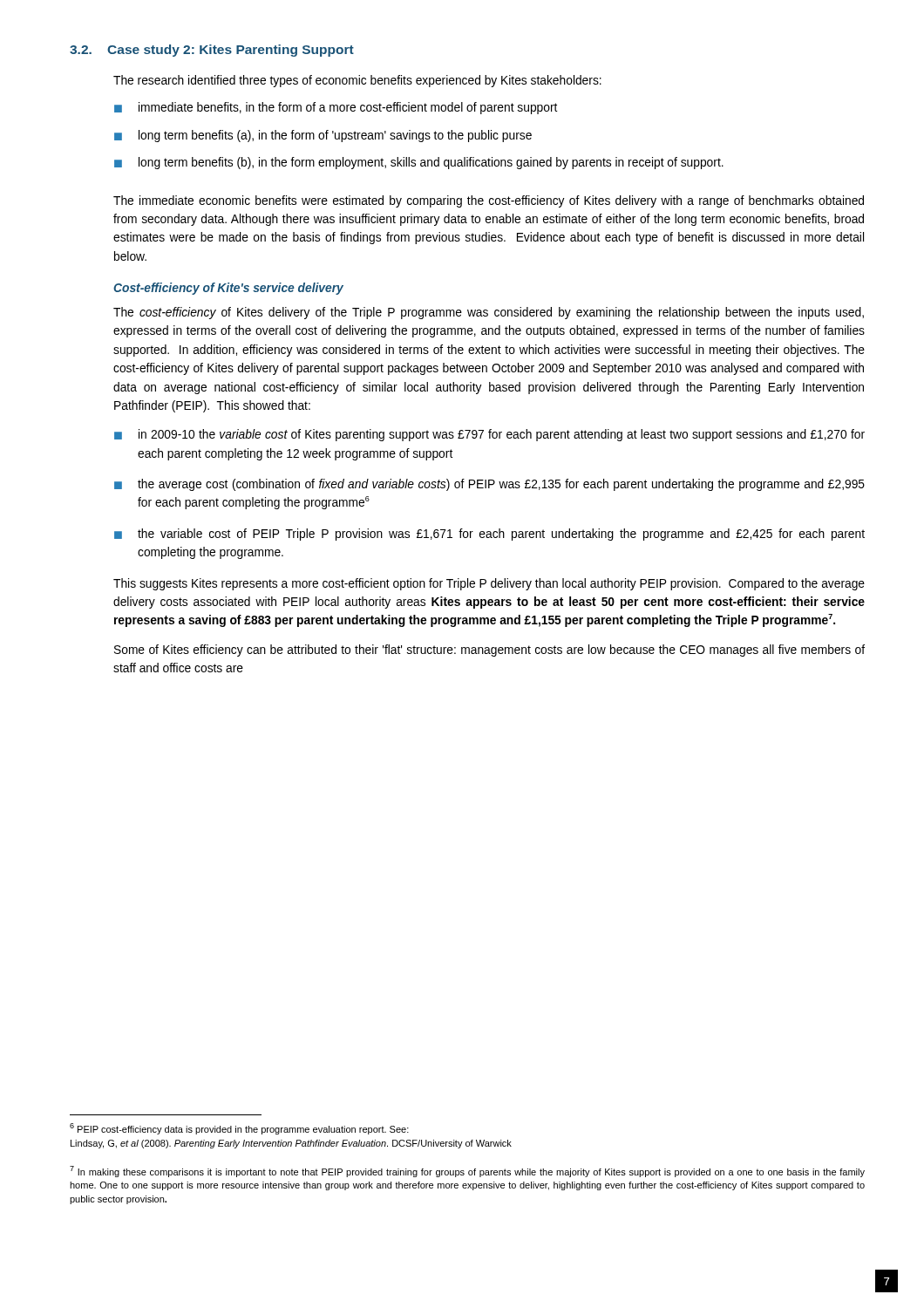Locate the block of text that opens with "■ in 2009-10 the"

tap(489, 444)
